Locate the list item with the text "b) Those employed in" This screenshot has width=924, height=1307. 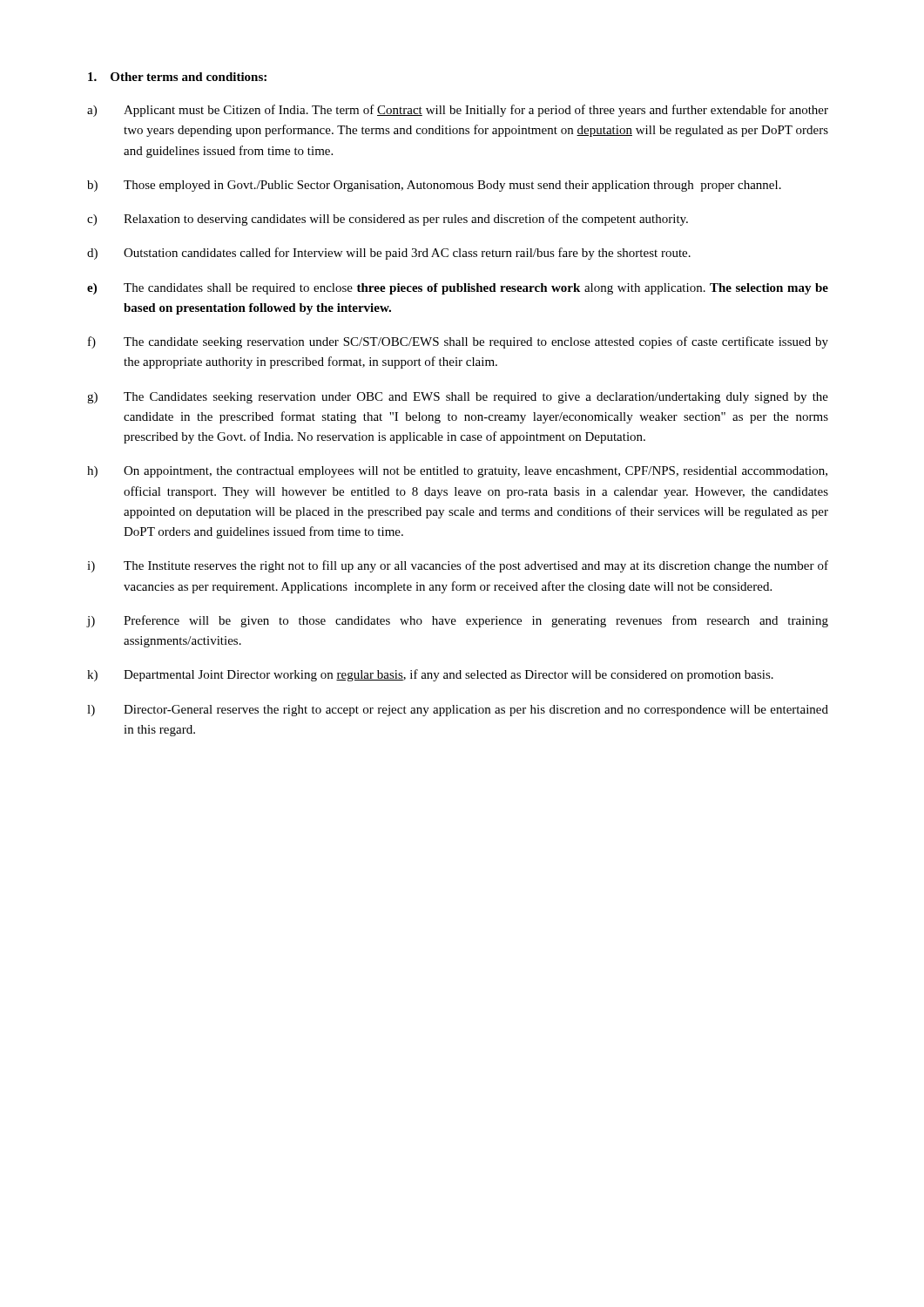click(458, 185)
